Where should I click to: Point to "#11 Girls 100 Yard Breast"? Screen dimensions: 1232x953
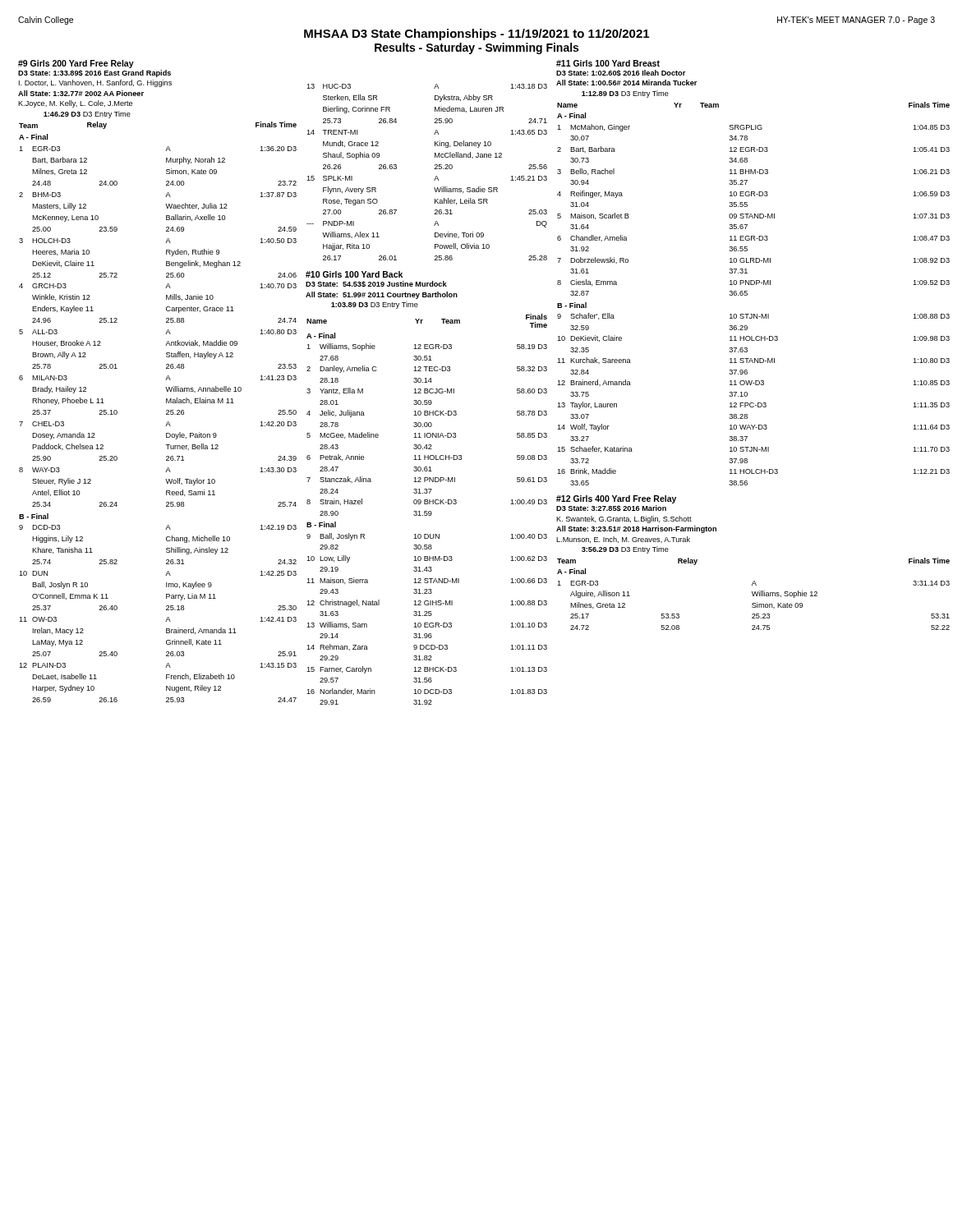click(x=608, y=63)
